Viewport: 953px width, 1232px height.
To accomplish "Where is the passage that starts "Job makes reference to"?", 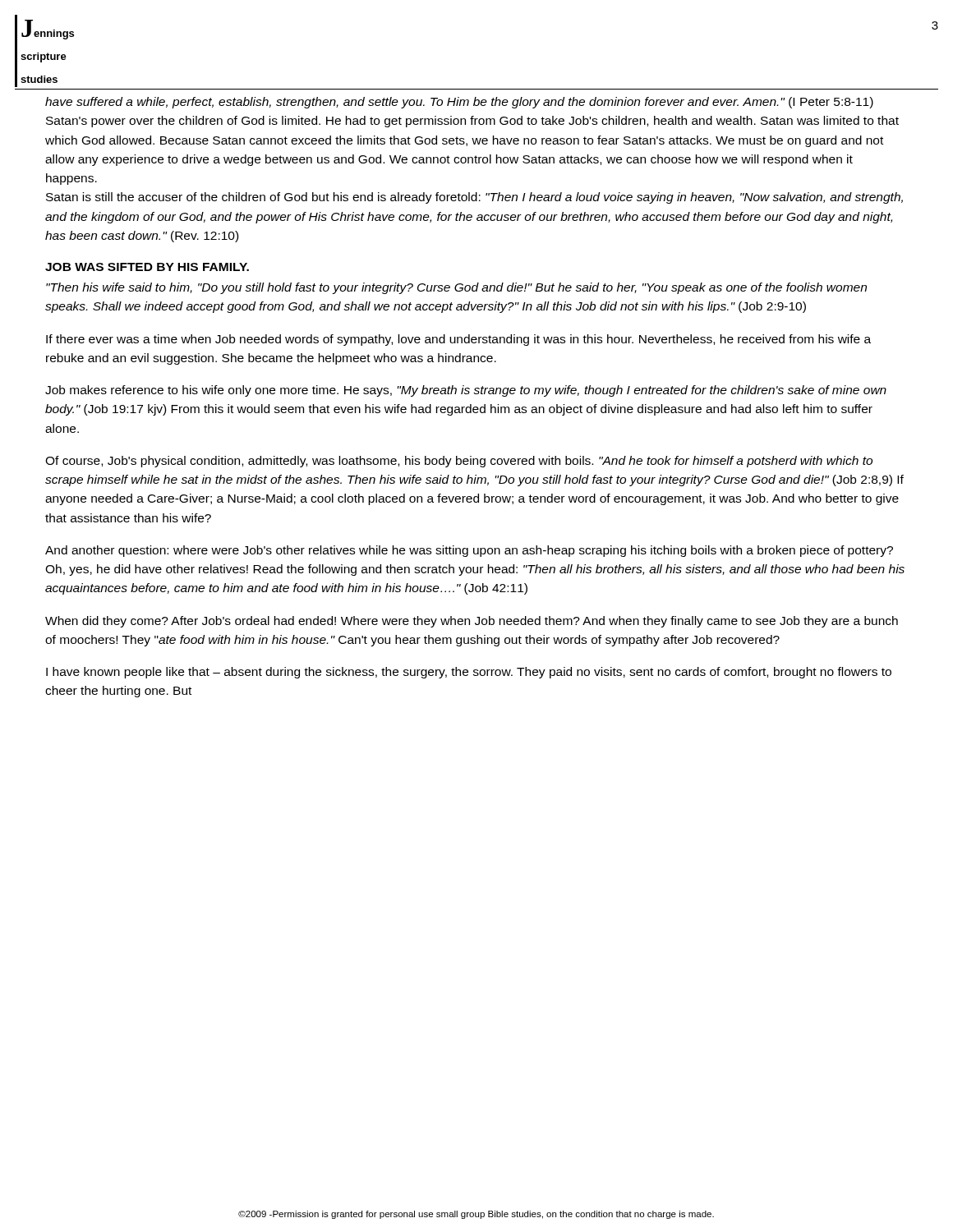I will click(x=476, y=409).
